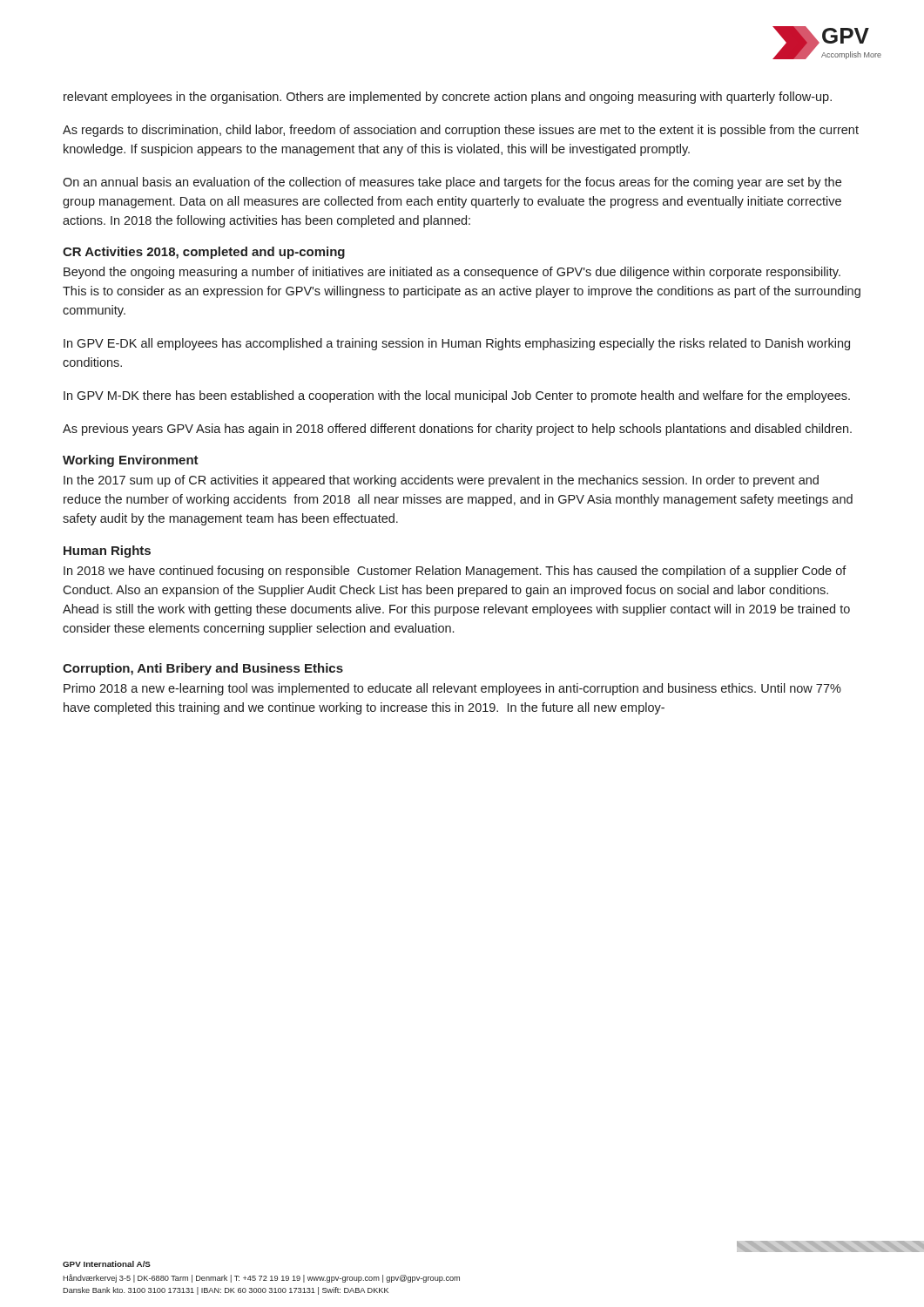Select the text block that says "Beyond the ongoing measuring a number of"
The image size is (924, 1307).
tap(462, 291)
